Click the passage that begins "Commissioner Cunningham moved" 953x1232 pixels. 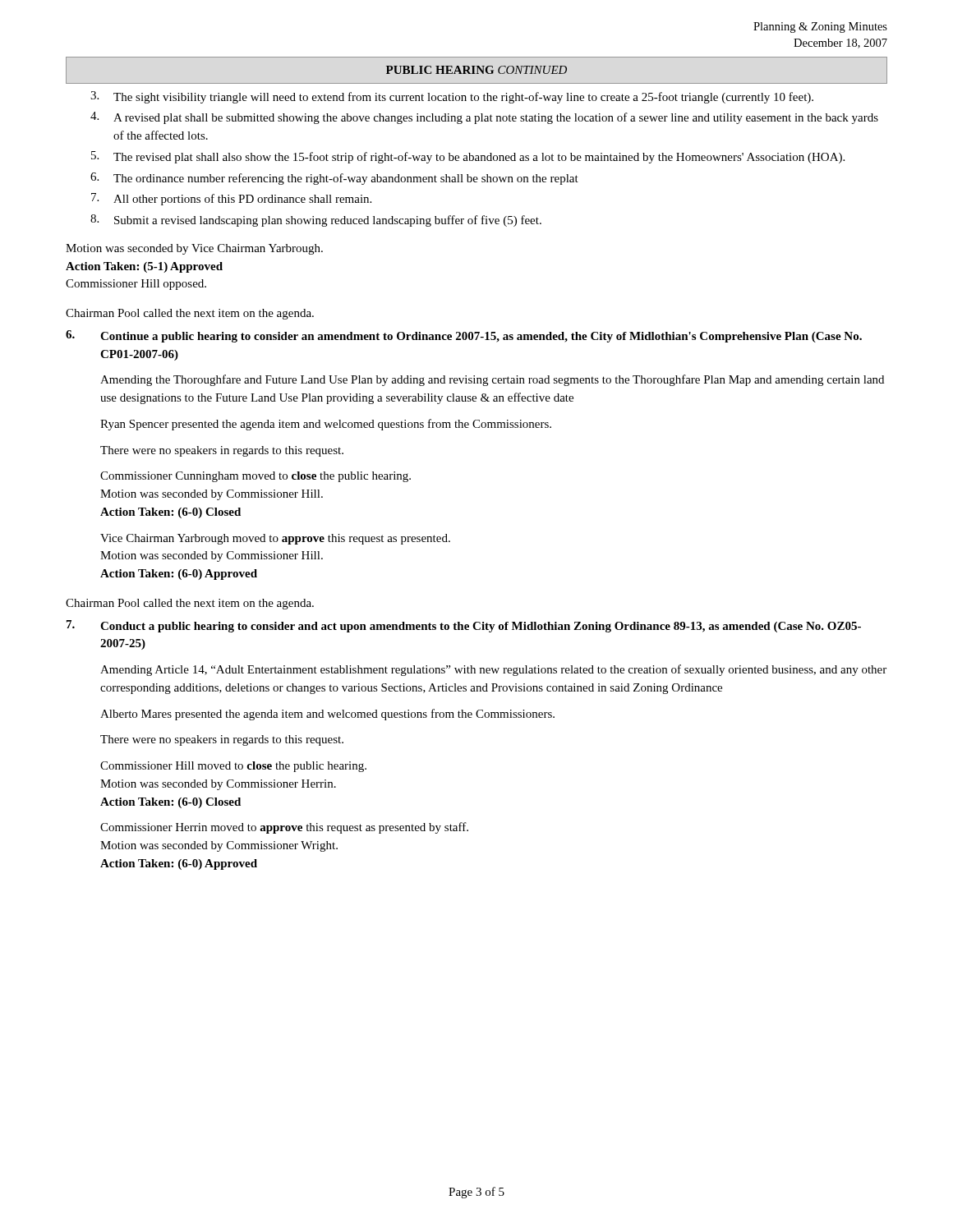point(256,494)
